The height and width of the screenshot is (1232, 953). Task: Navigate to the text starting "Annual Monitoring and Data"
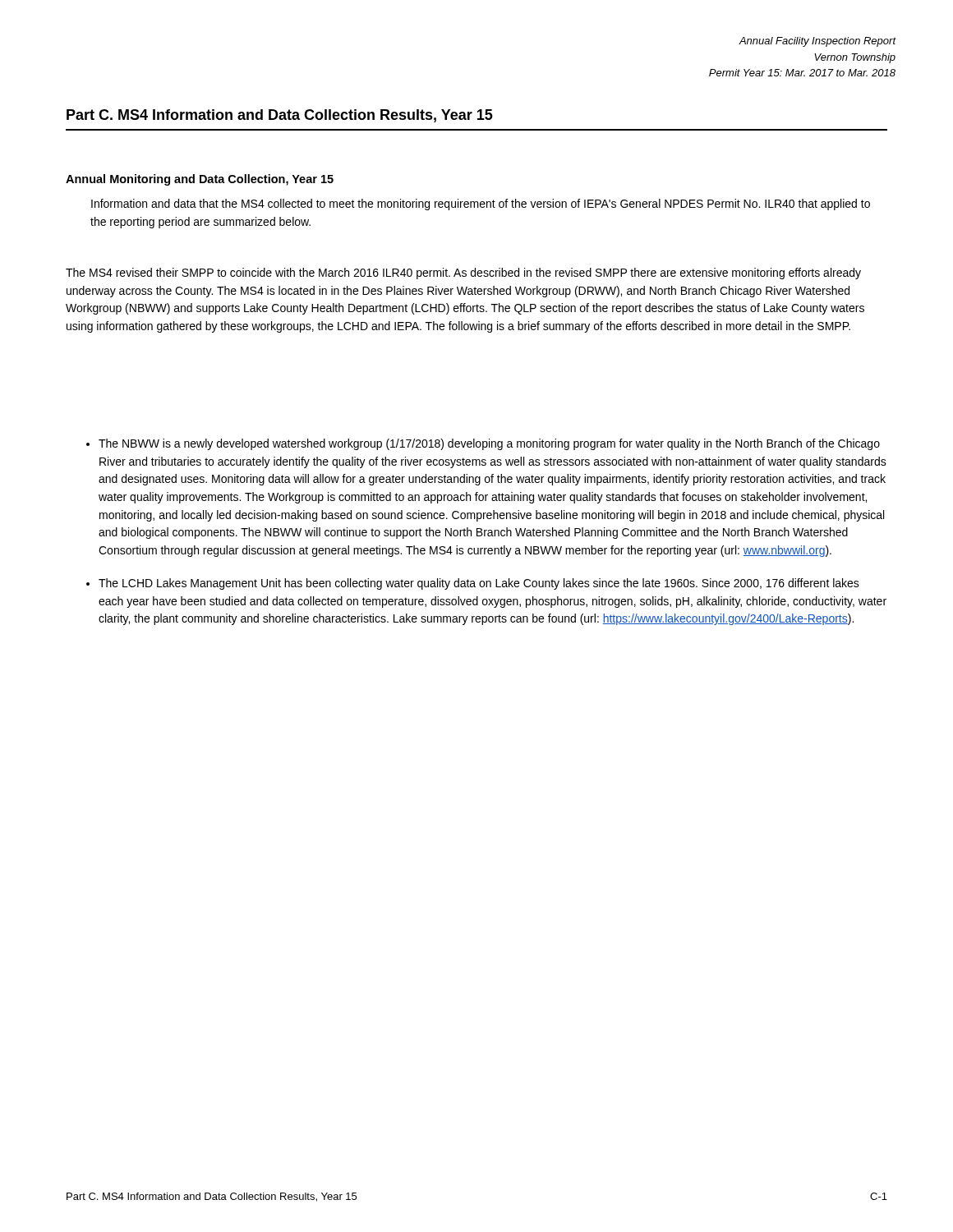point(200,179)
